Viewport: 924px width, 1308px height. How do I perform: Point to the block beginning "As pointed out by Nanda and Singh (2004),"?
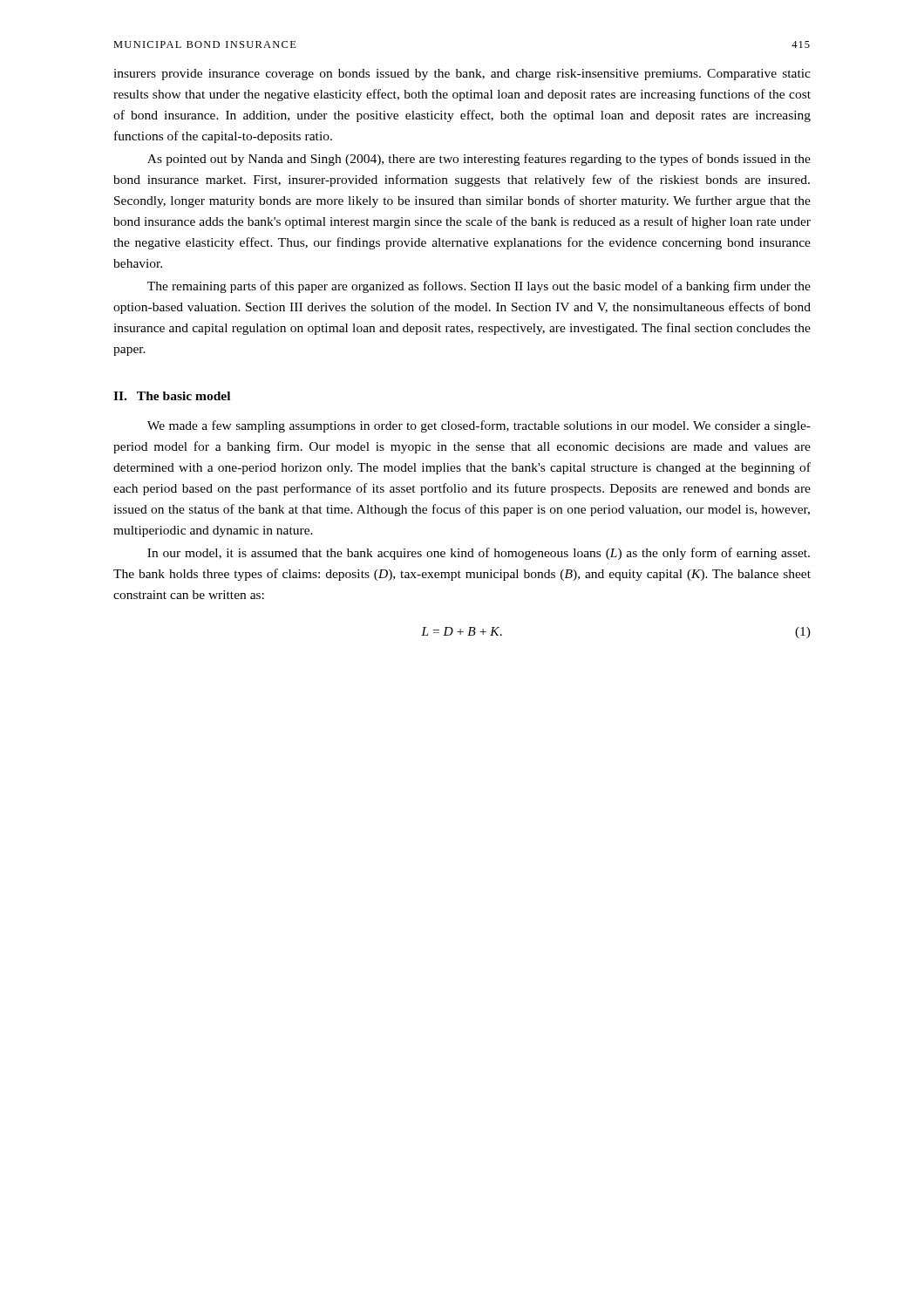pyautogui.click(x=462, y=211)
